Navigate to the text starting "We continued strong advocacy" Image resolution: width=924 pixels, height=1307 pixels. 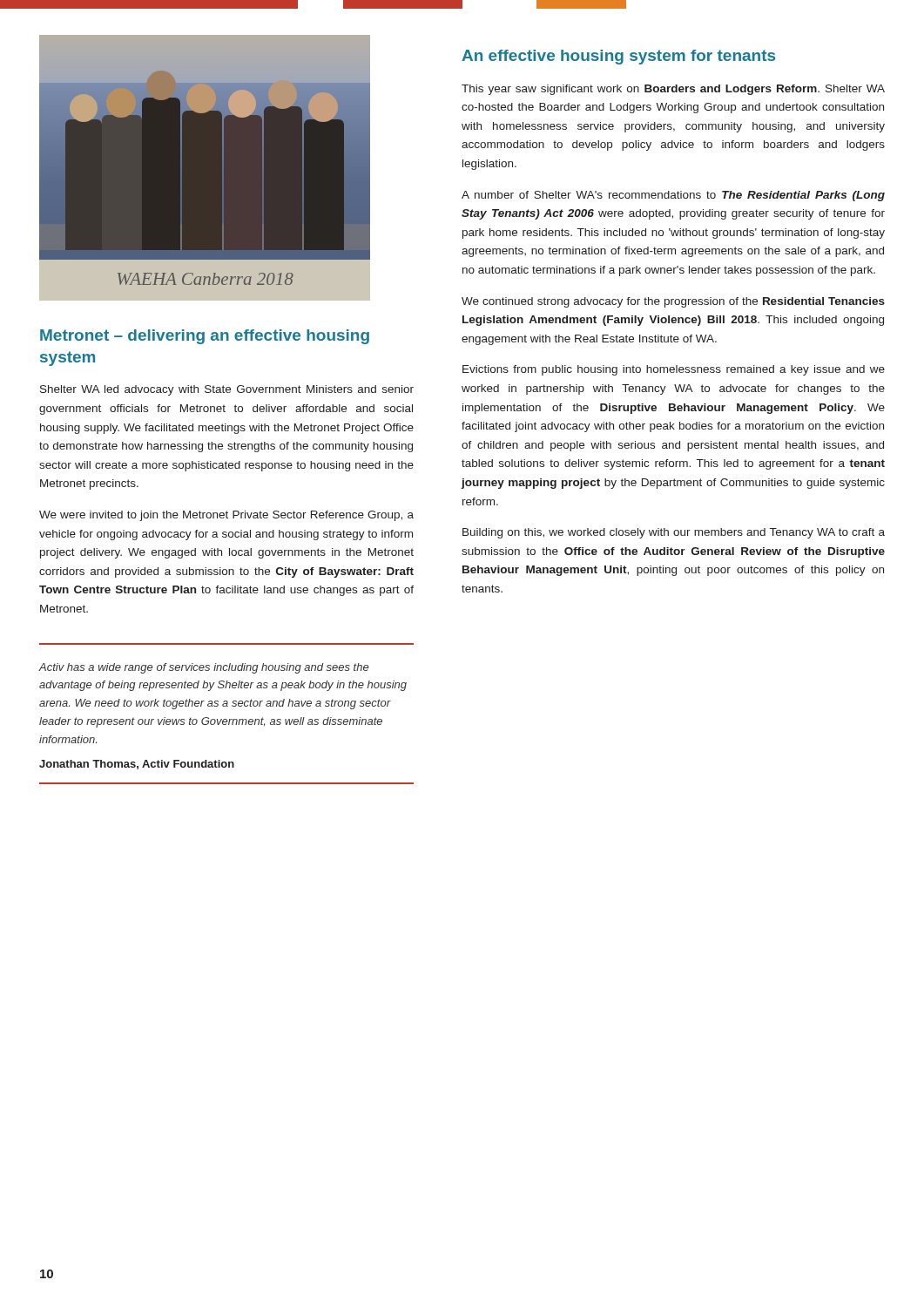[673, 320]
